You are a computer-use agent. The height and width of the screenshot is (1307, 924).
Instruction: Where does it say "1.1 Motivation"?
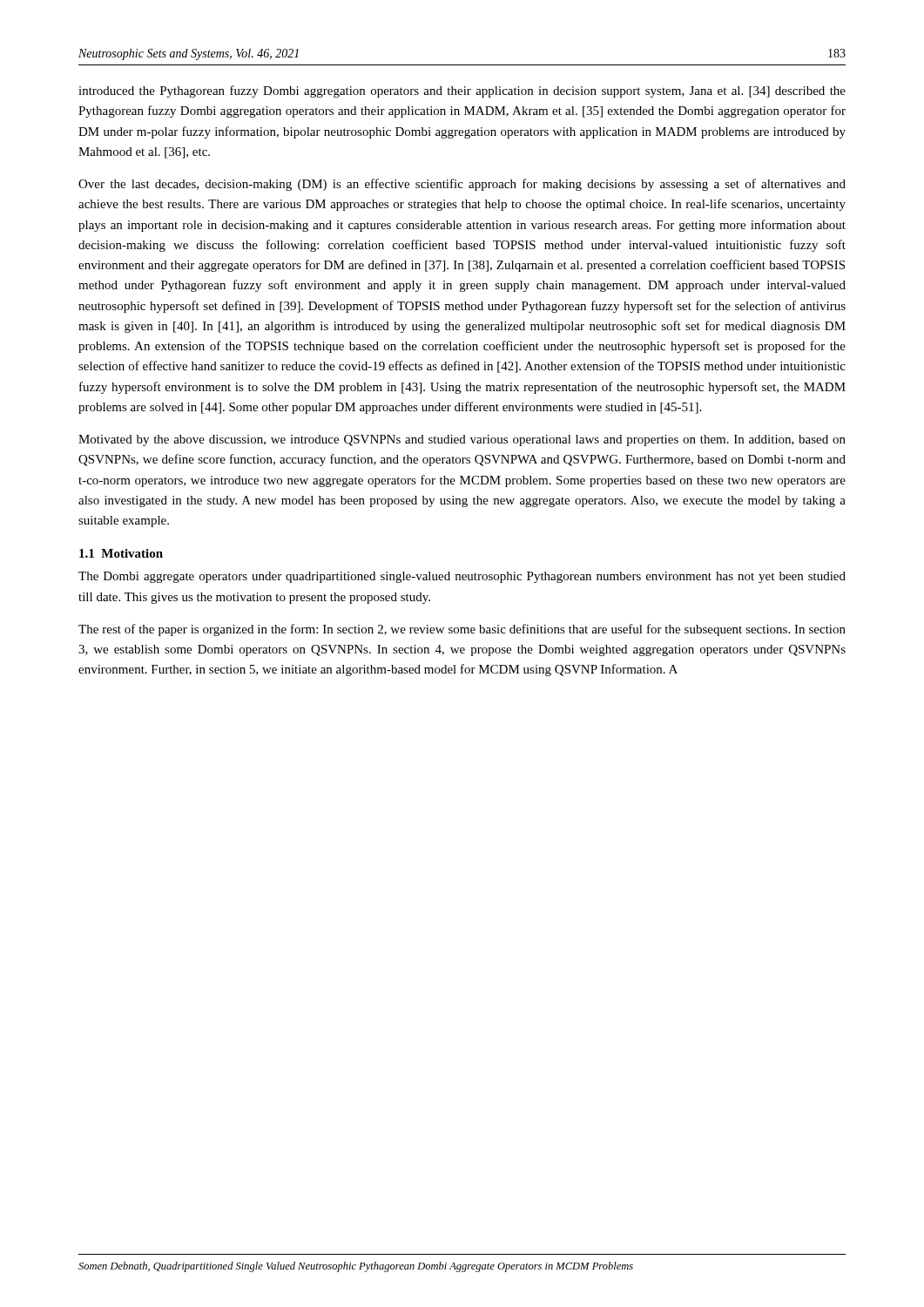pyautogui.click(x=121, y=554)
